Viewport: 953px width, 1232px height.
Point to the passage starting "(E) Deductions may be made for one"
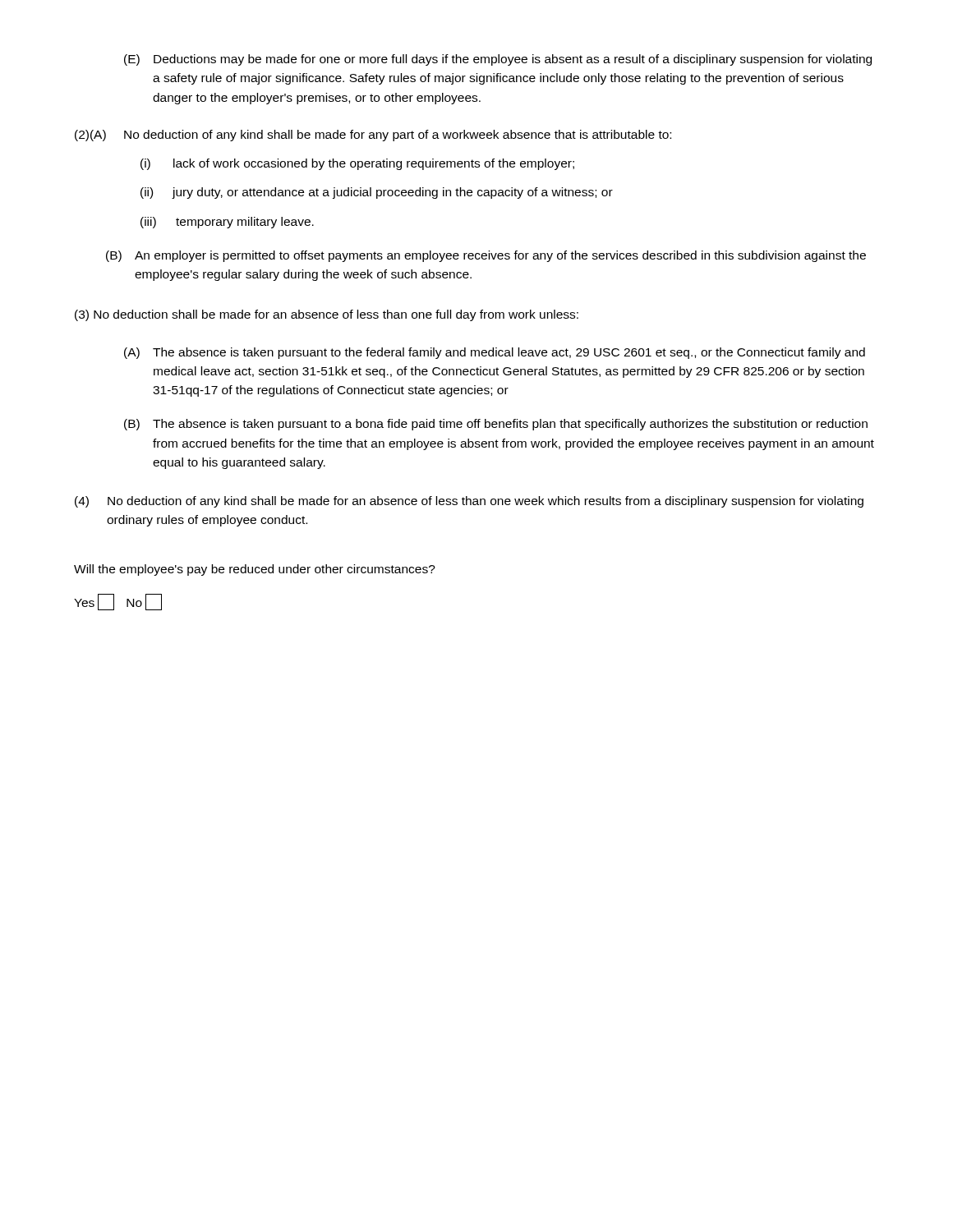click(501, 78)
